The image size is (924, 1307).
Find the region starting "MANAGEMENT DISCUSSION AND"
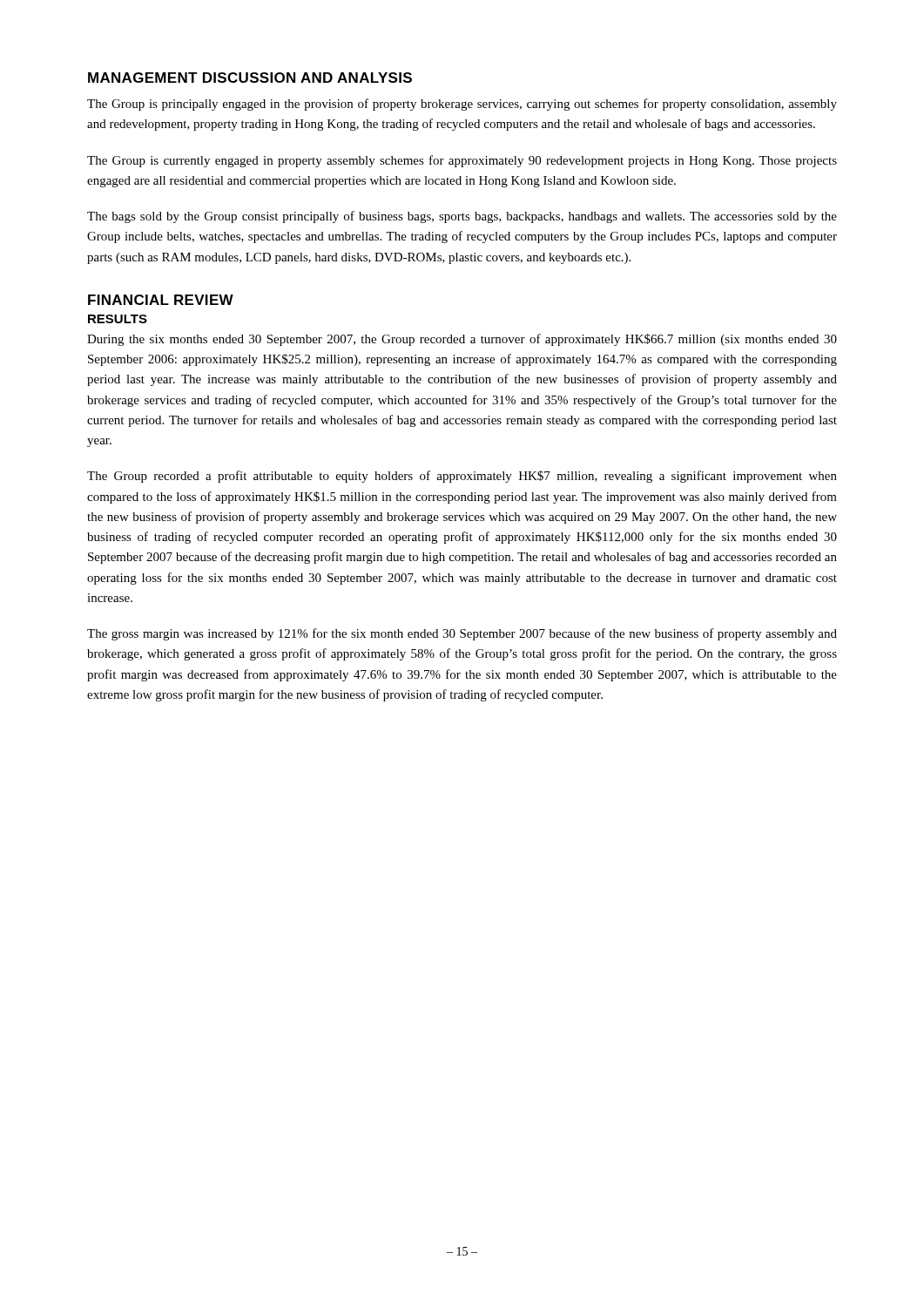coord(250,78)
